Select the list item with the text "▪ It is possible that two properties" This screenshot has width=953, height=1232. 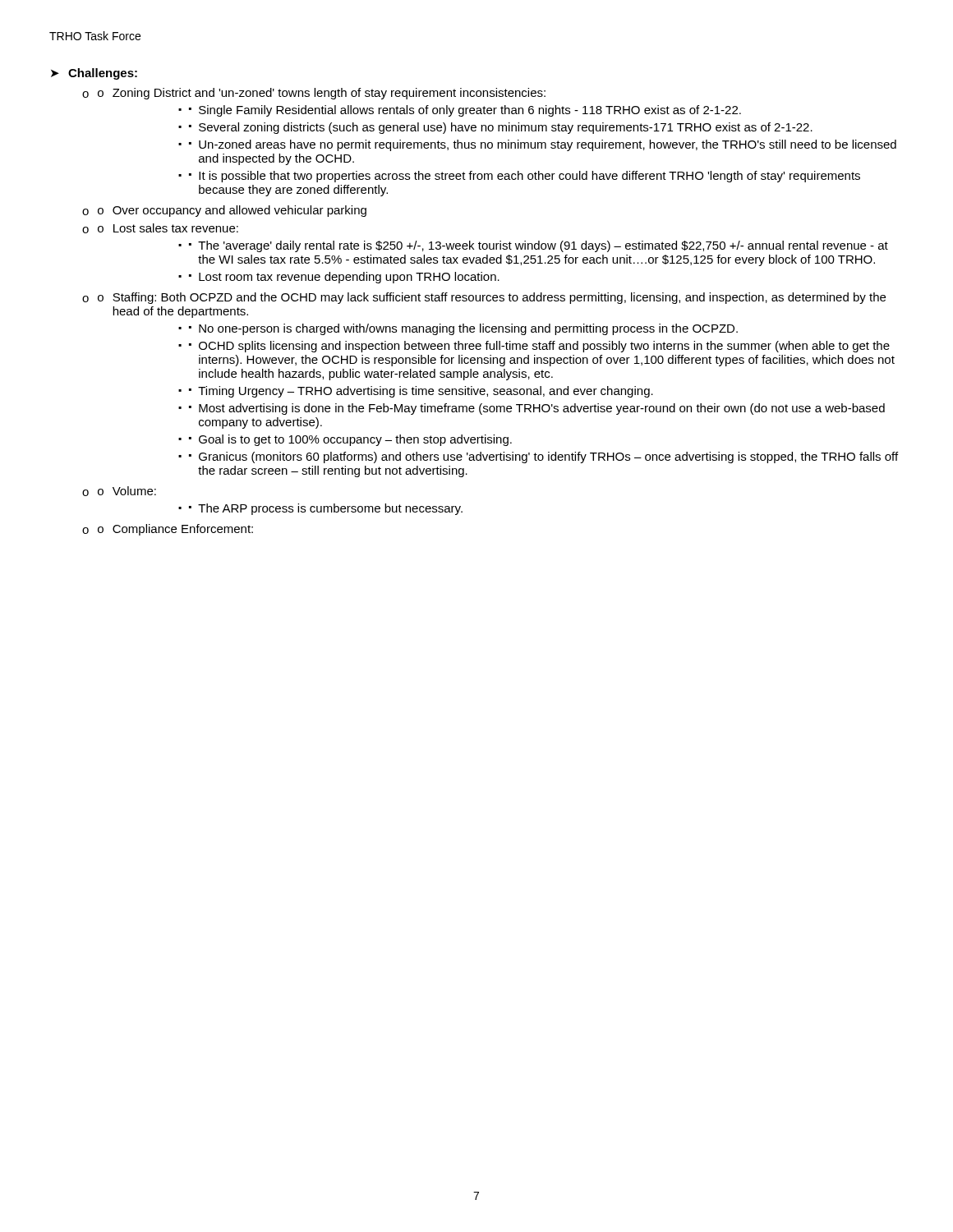point(546,182)
